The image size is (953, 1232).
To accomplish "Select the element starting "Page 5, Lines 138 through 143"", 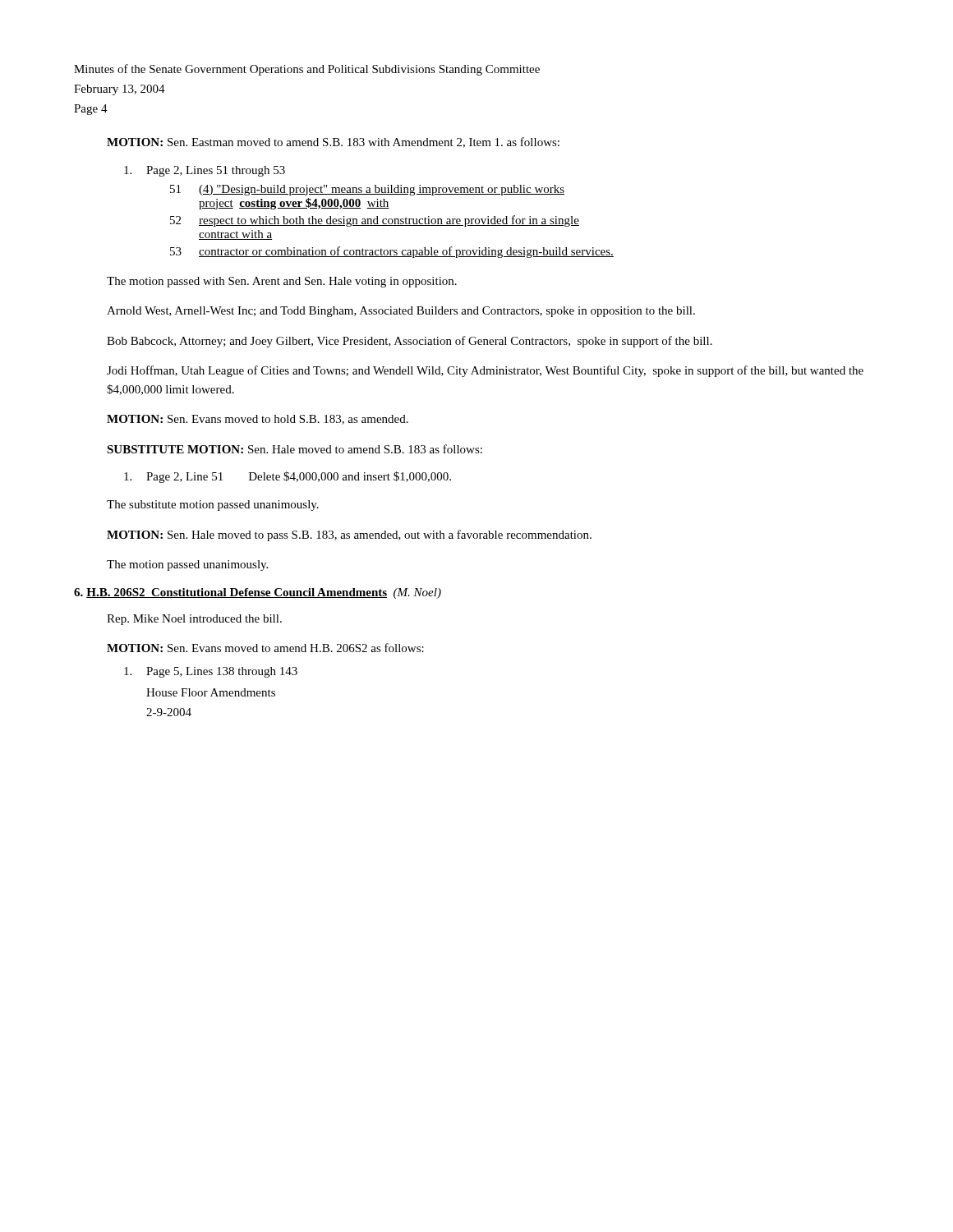I will (x=211, y=672).
